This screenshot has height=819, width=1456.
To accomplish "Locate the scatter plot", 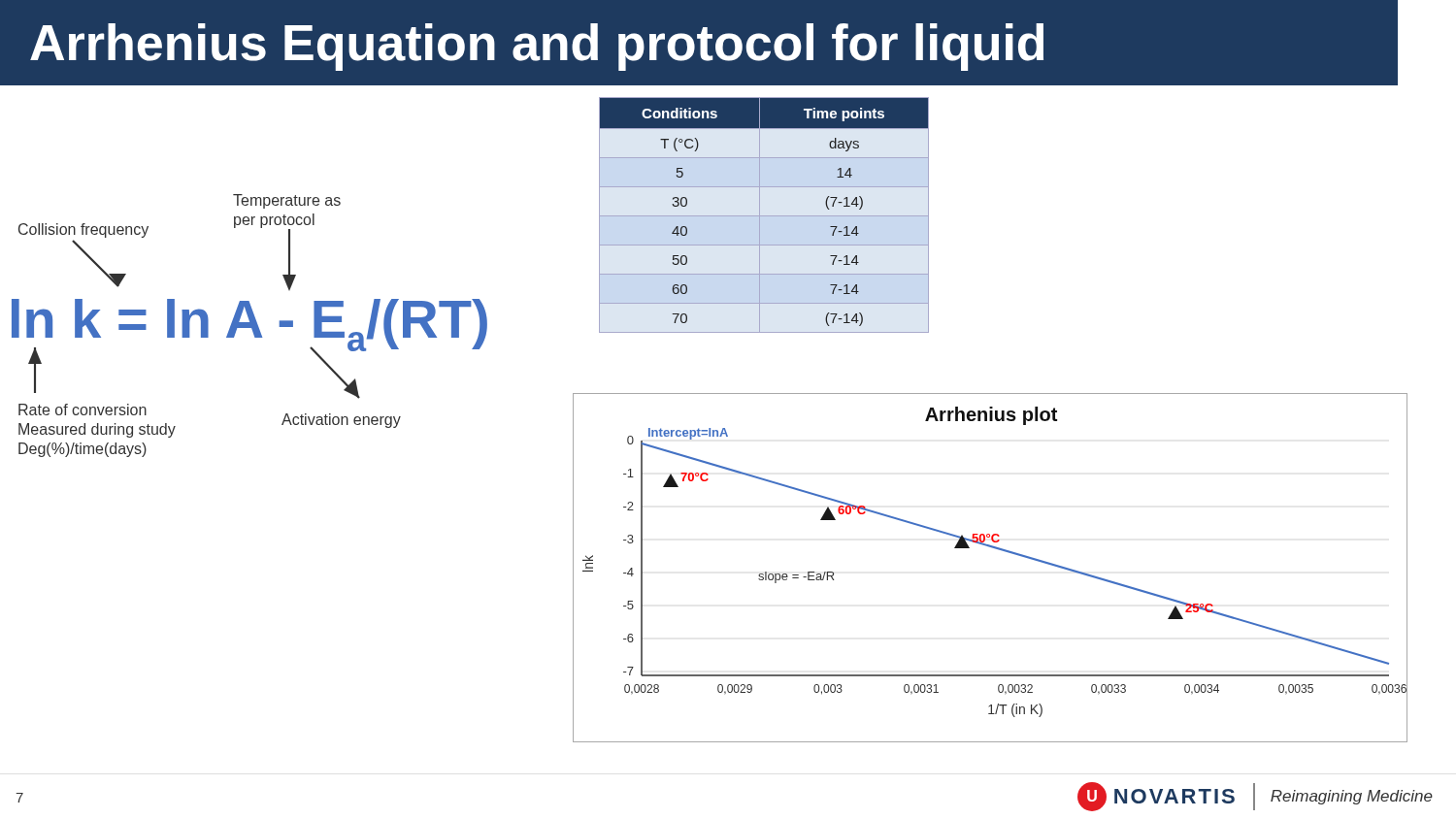I will tap(990, 568).
